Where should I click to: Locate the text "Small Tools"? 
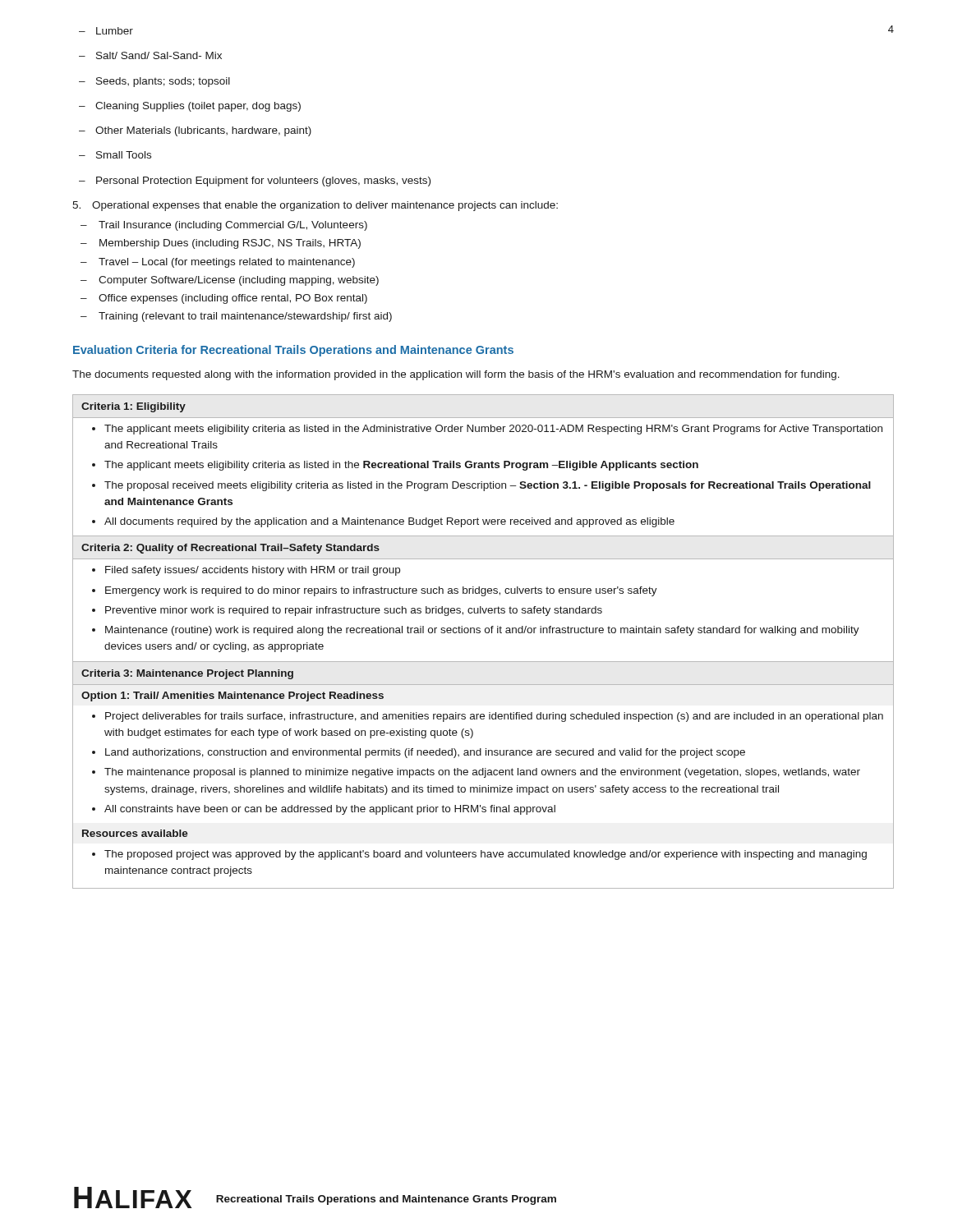tap(115, 155)
